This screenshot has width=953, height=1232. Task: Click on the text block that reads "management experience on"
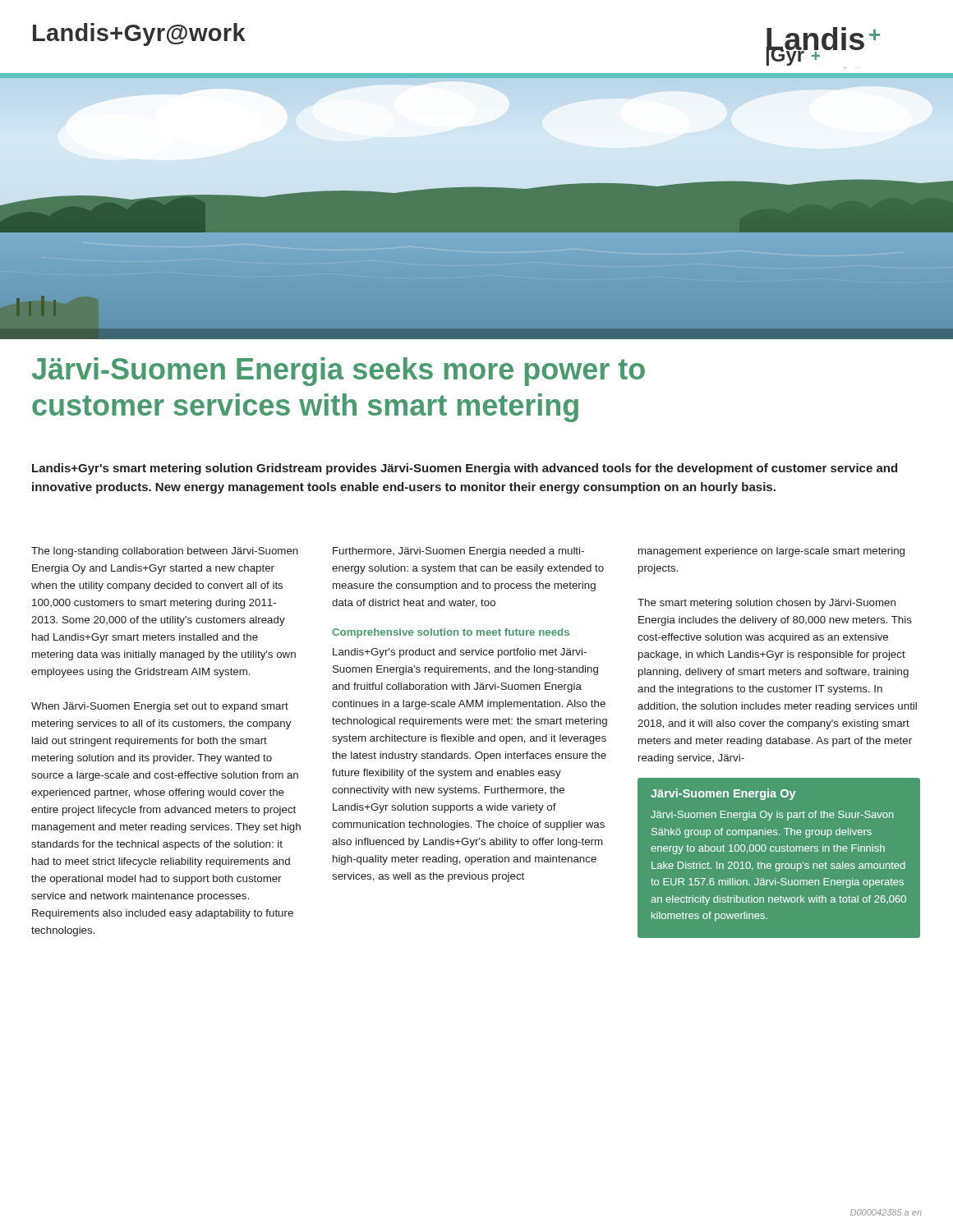point(778,654)
